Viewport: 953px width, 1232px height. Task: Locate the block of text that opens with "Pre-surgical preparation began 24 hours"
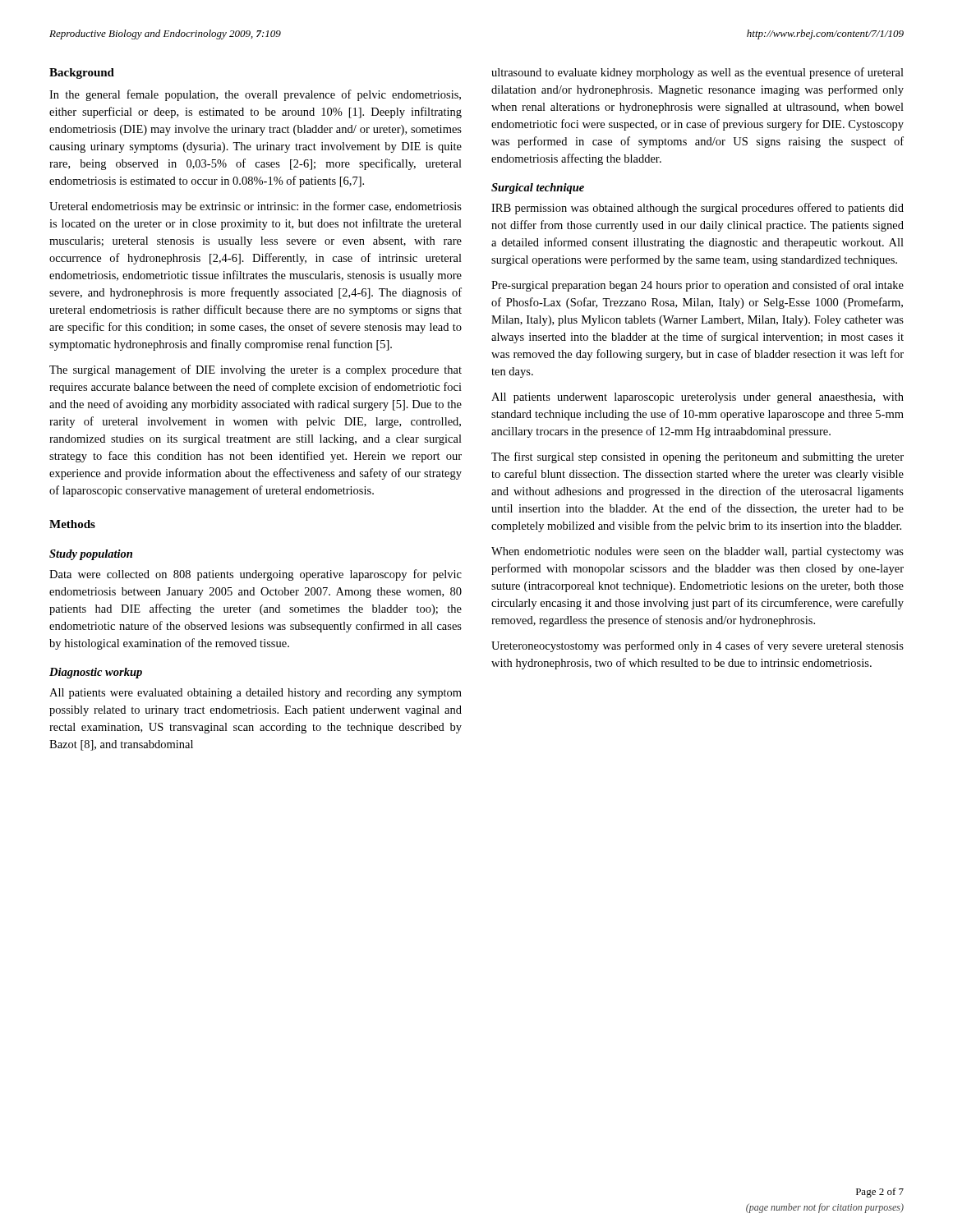(x=698, y=329)
